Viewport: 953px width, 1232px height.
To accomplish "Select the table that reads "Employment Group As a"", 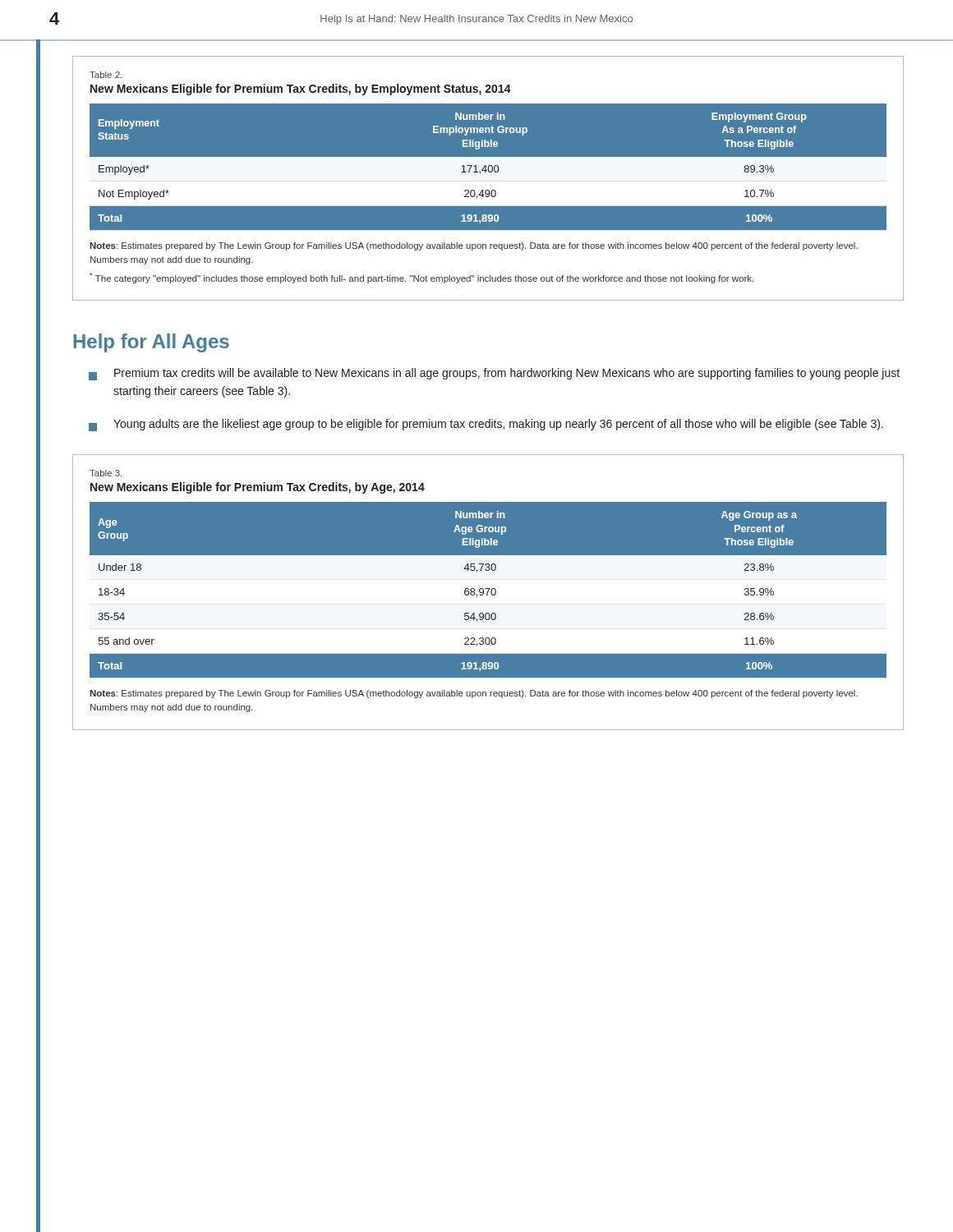I will click(x=488, y=178).
